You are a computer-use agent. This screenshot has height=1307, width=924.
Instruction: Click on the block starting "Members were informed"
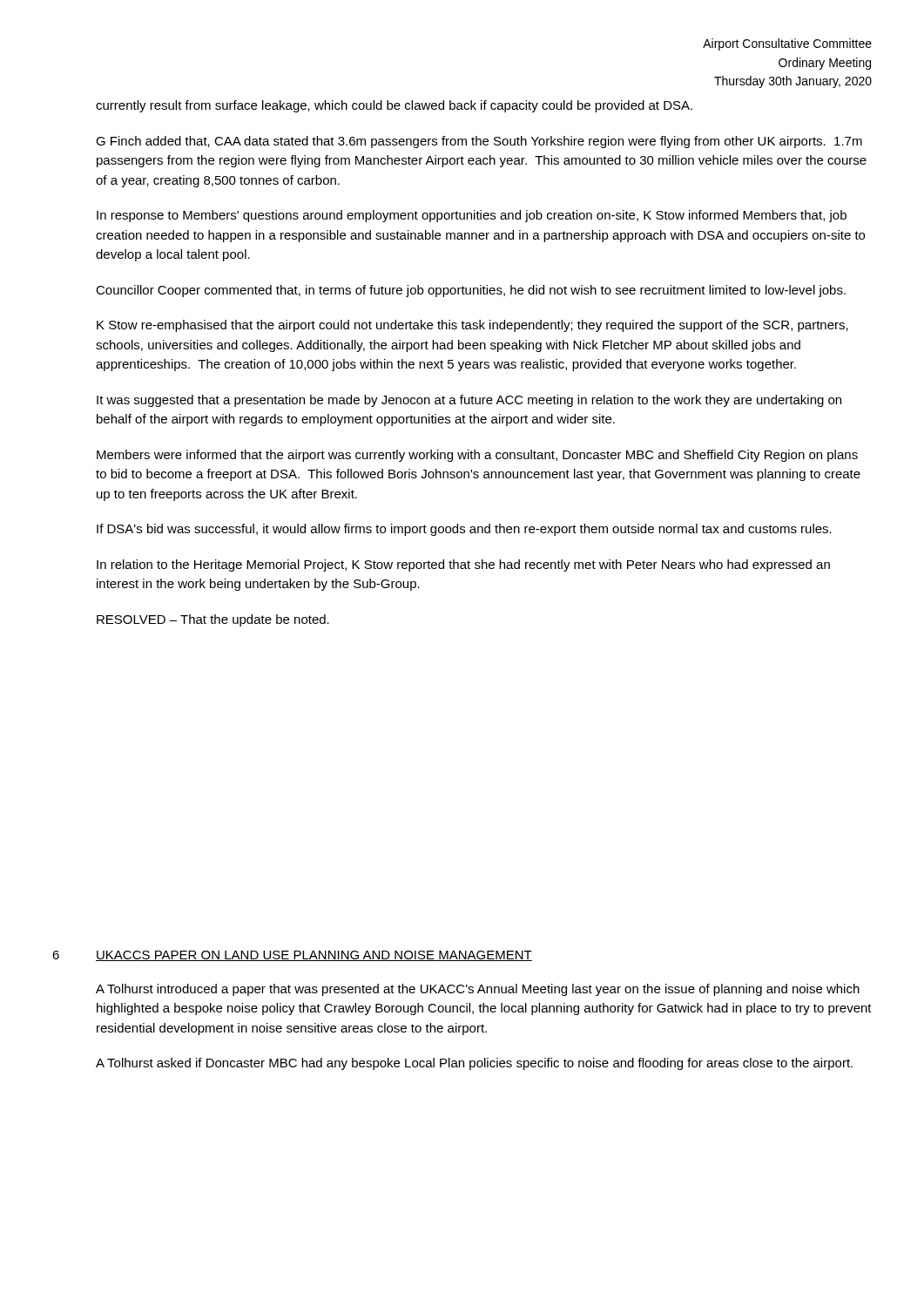484,474
